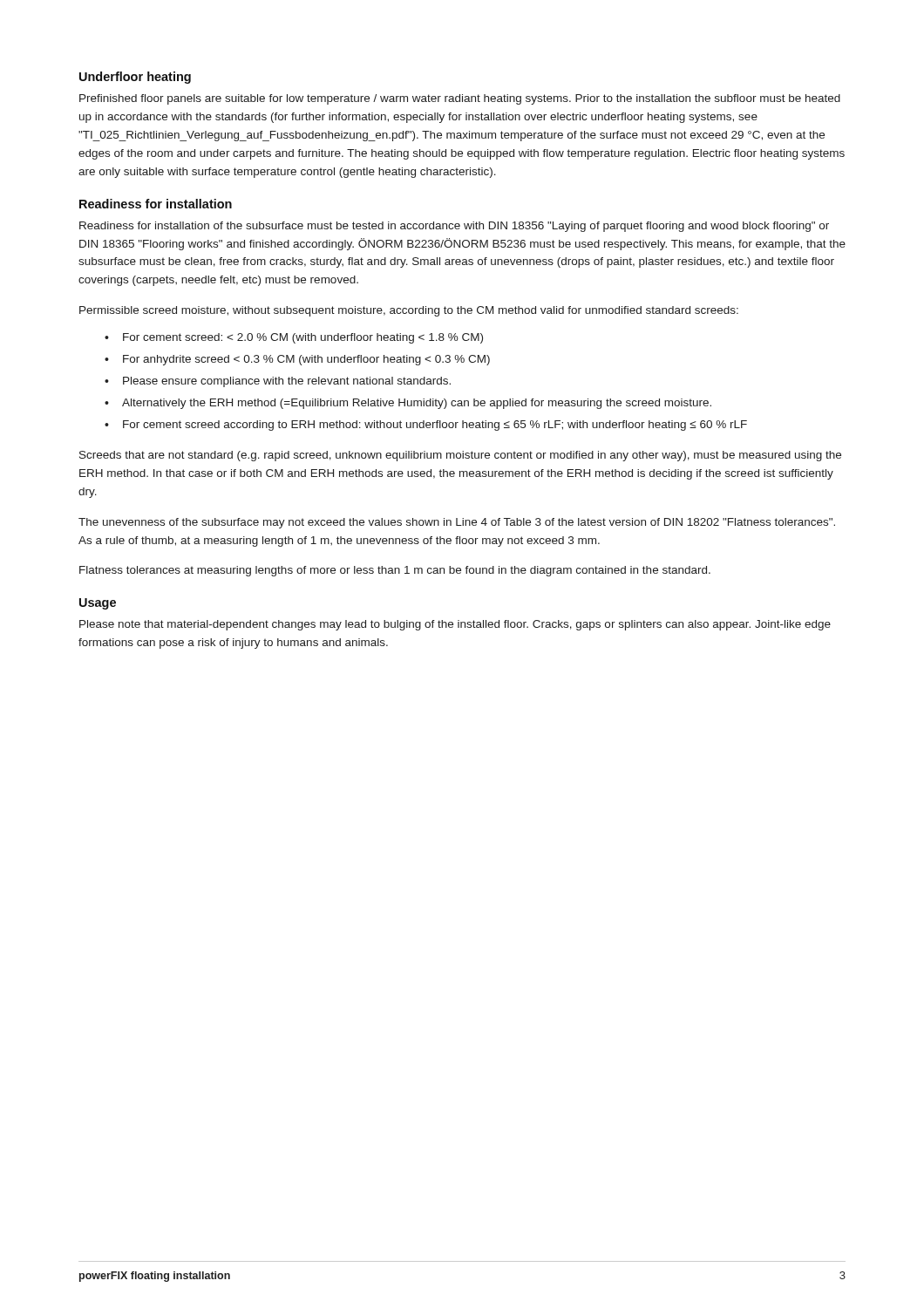Locate the region starting "Flatness tolerances at measuring lengths"
Image resolution: width=924 pixels, height=1308 pixels.
[x=395, y=570]
